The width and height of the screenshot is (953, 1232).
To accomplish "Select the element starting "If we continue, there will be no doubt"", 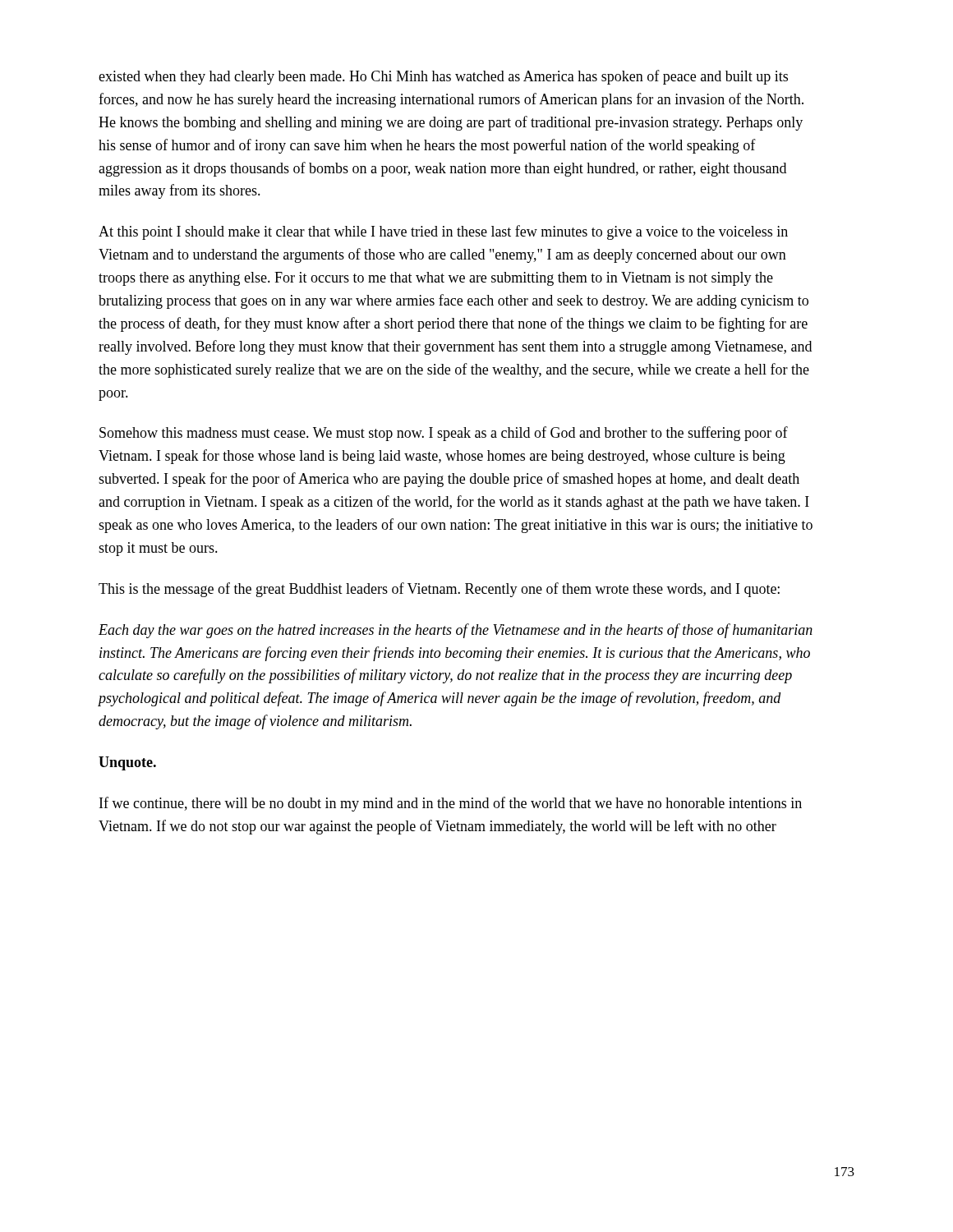I will (450, 815).
